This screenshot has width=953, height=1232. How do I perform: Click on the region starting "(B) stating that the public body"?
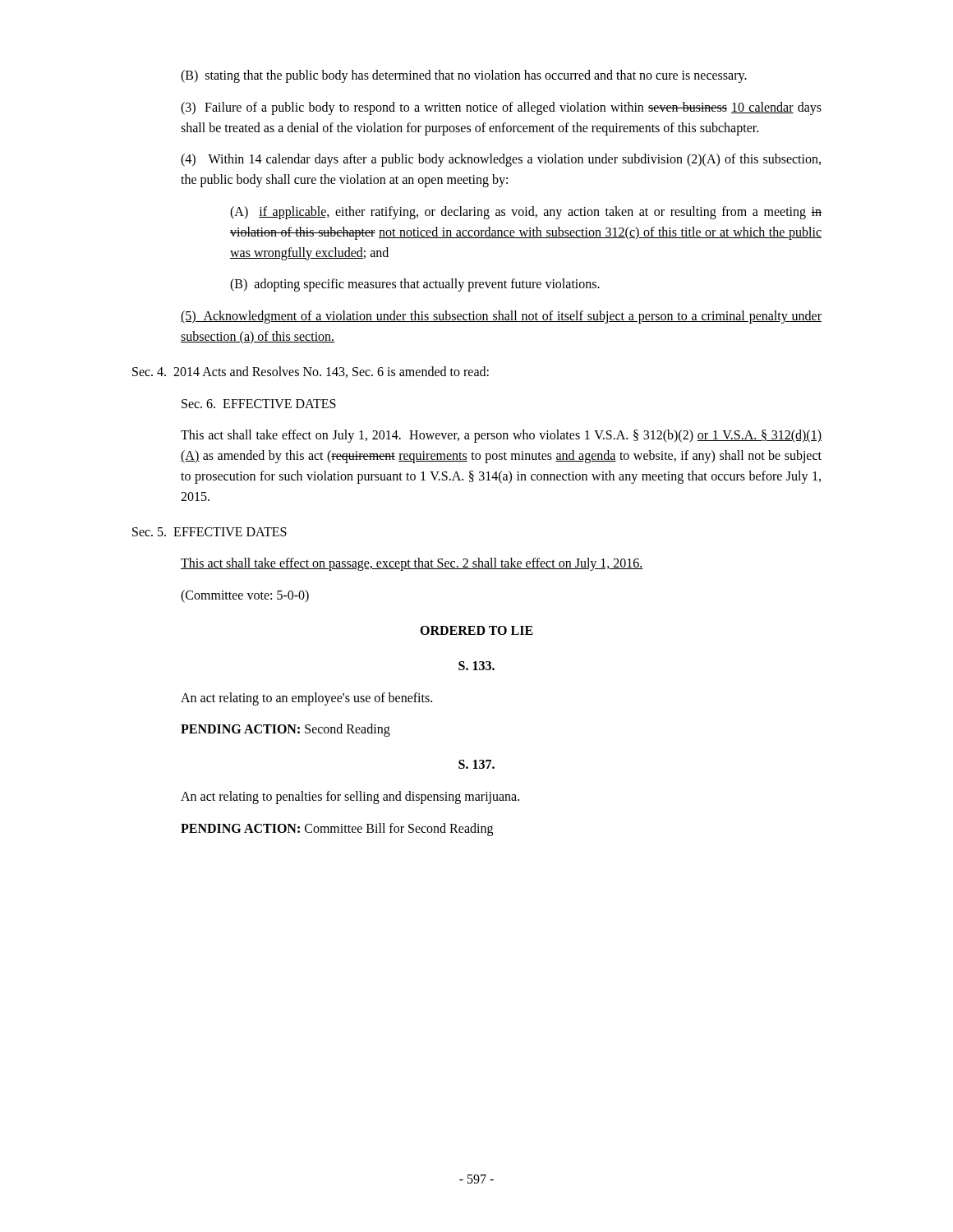pos(464,75)
